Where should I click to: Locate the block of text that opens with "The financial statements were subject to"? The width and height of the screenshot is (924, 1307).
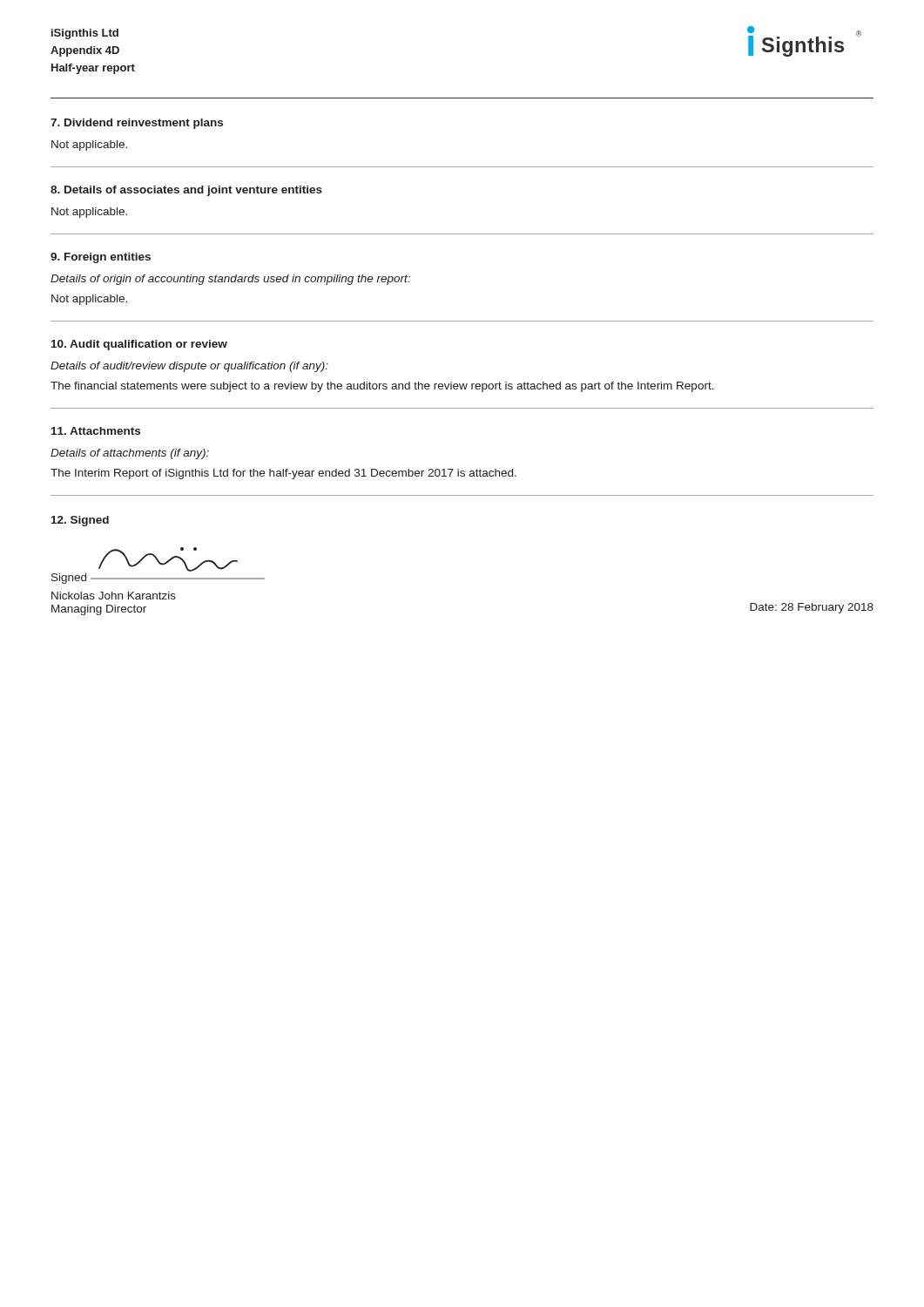click(382, 386)
